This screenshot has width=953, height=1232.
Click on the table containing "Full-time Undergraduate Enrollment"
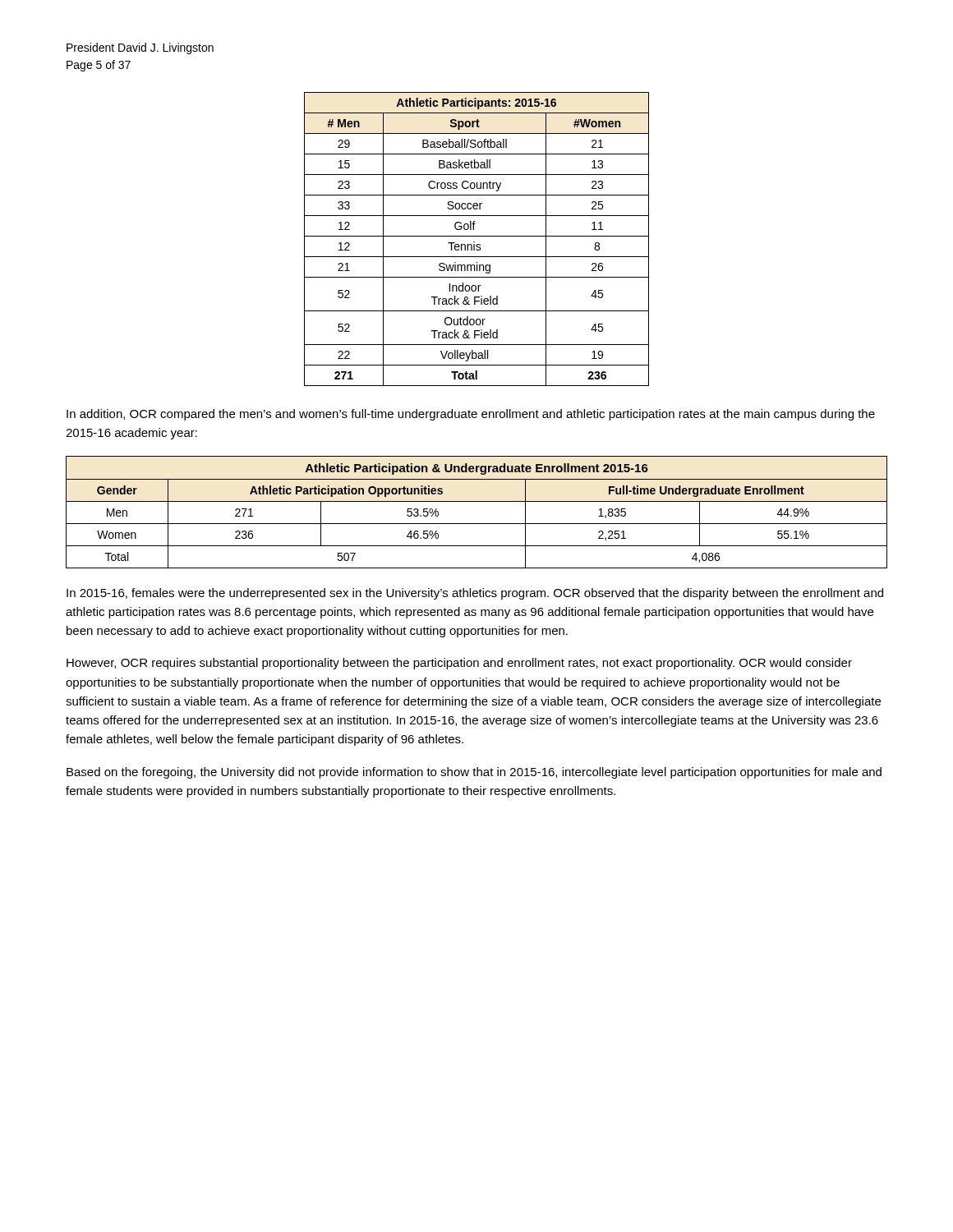476,512
